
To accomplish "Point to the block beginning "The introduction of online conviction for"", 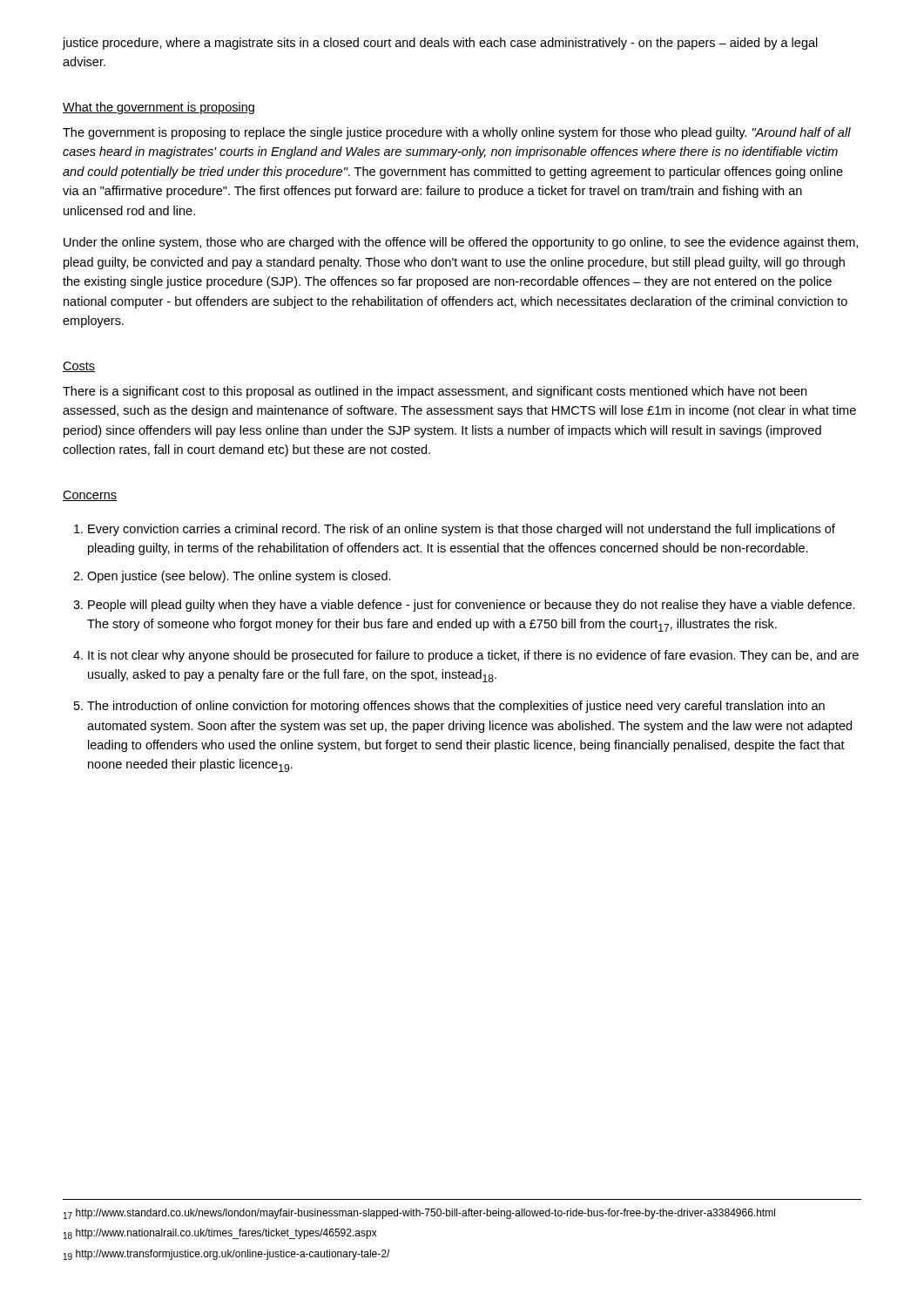I will [470, 737].
